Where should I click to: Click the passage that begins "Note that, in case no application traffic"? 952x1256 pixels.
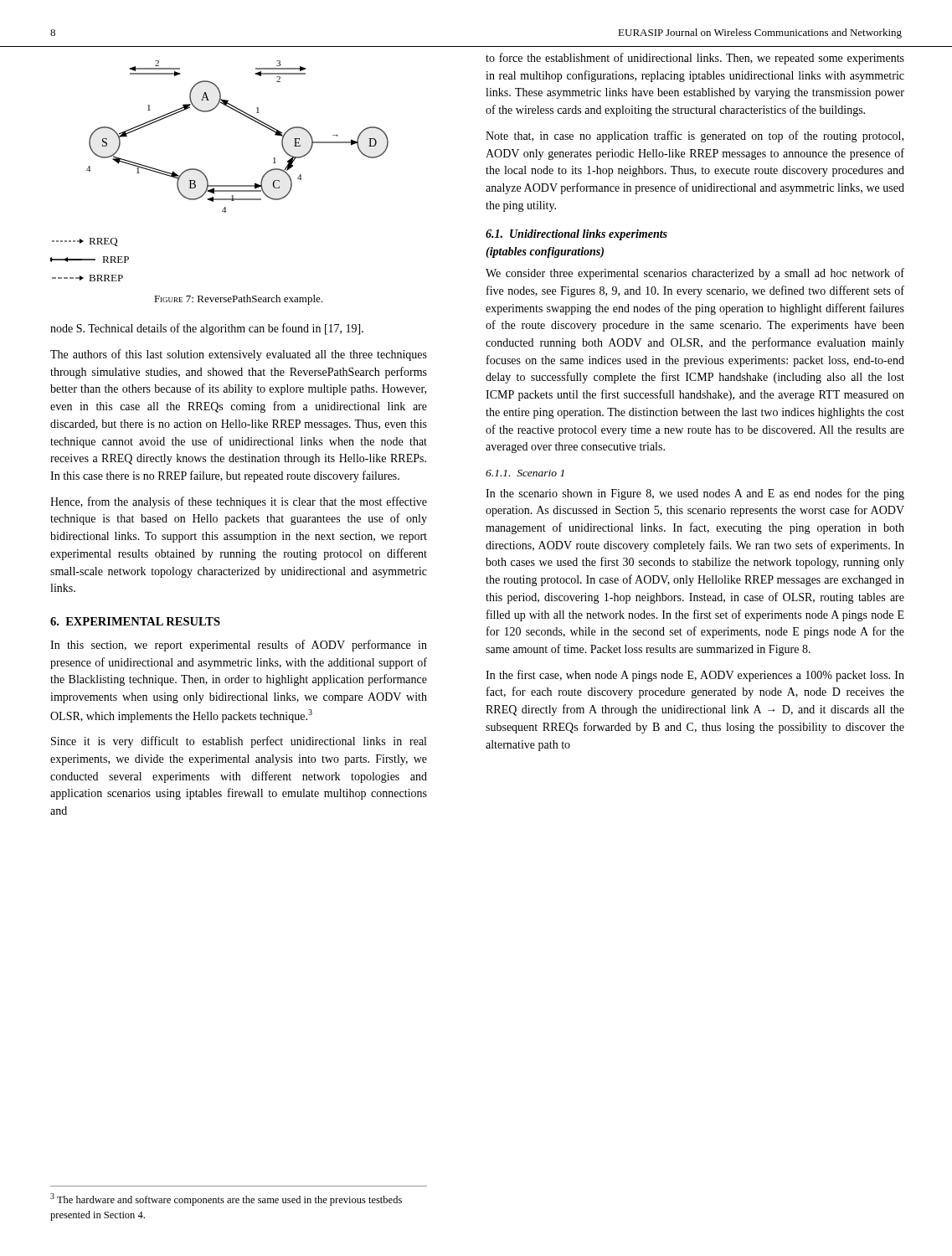click(x=695, y=171)
